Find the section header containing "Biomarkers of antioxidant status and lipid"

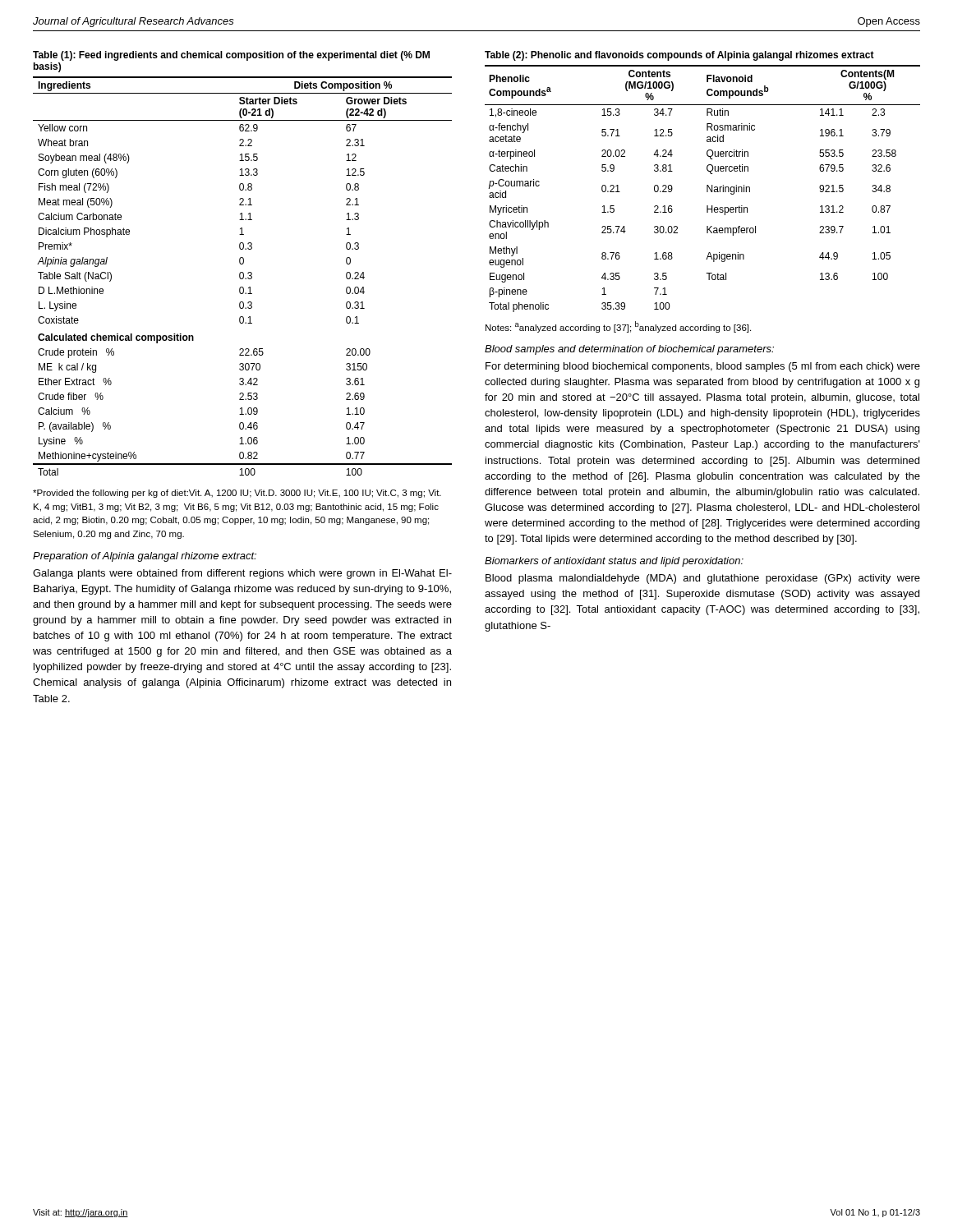click(x=614, y=561)
